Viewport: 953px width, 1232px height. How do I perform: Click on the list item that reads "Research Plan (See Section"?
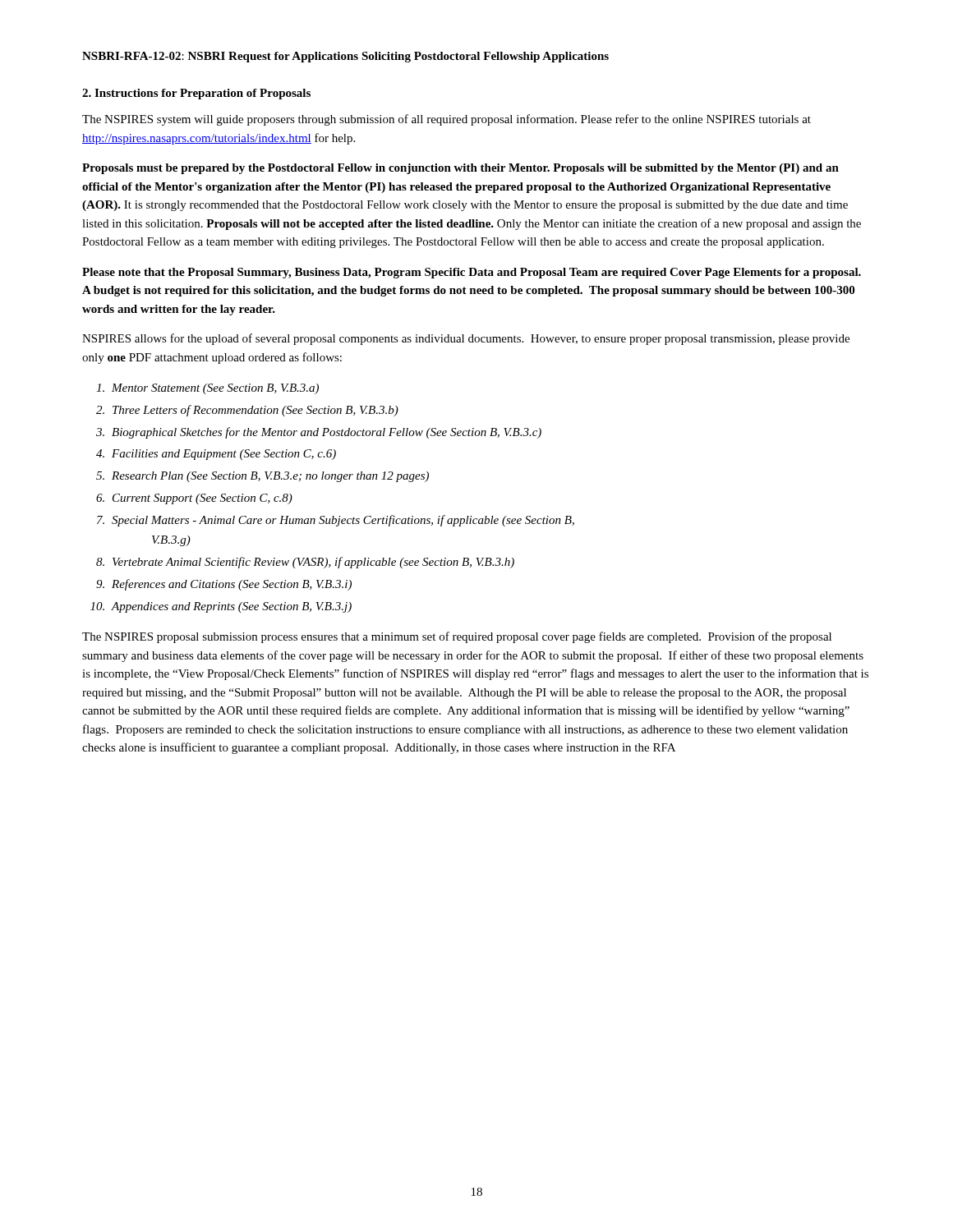tap(271, 476)
